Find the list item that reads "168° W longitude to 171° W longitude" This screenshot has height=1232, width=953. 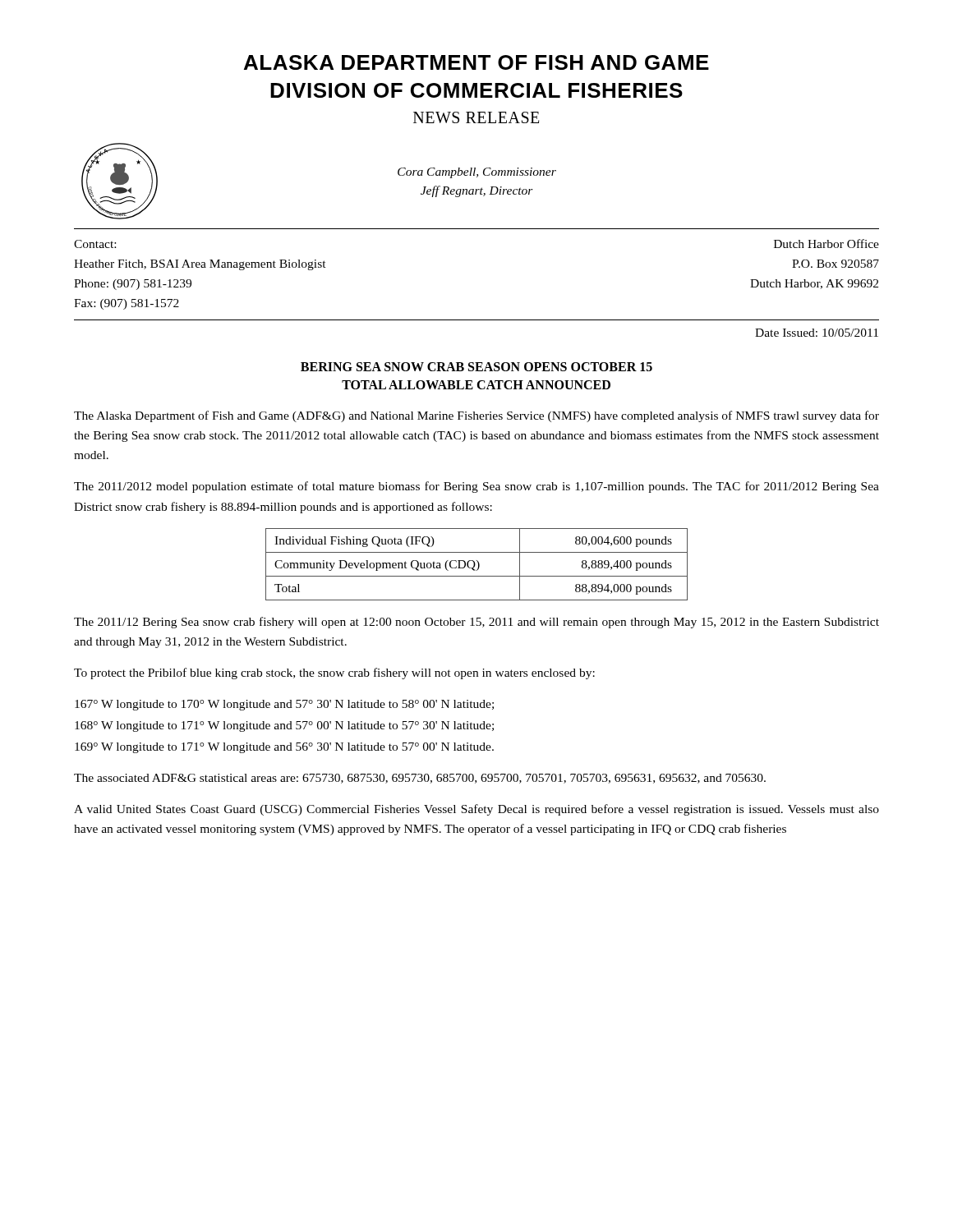(284, 724)
